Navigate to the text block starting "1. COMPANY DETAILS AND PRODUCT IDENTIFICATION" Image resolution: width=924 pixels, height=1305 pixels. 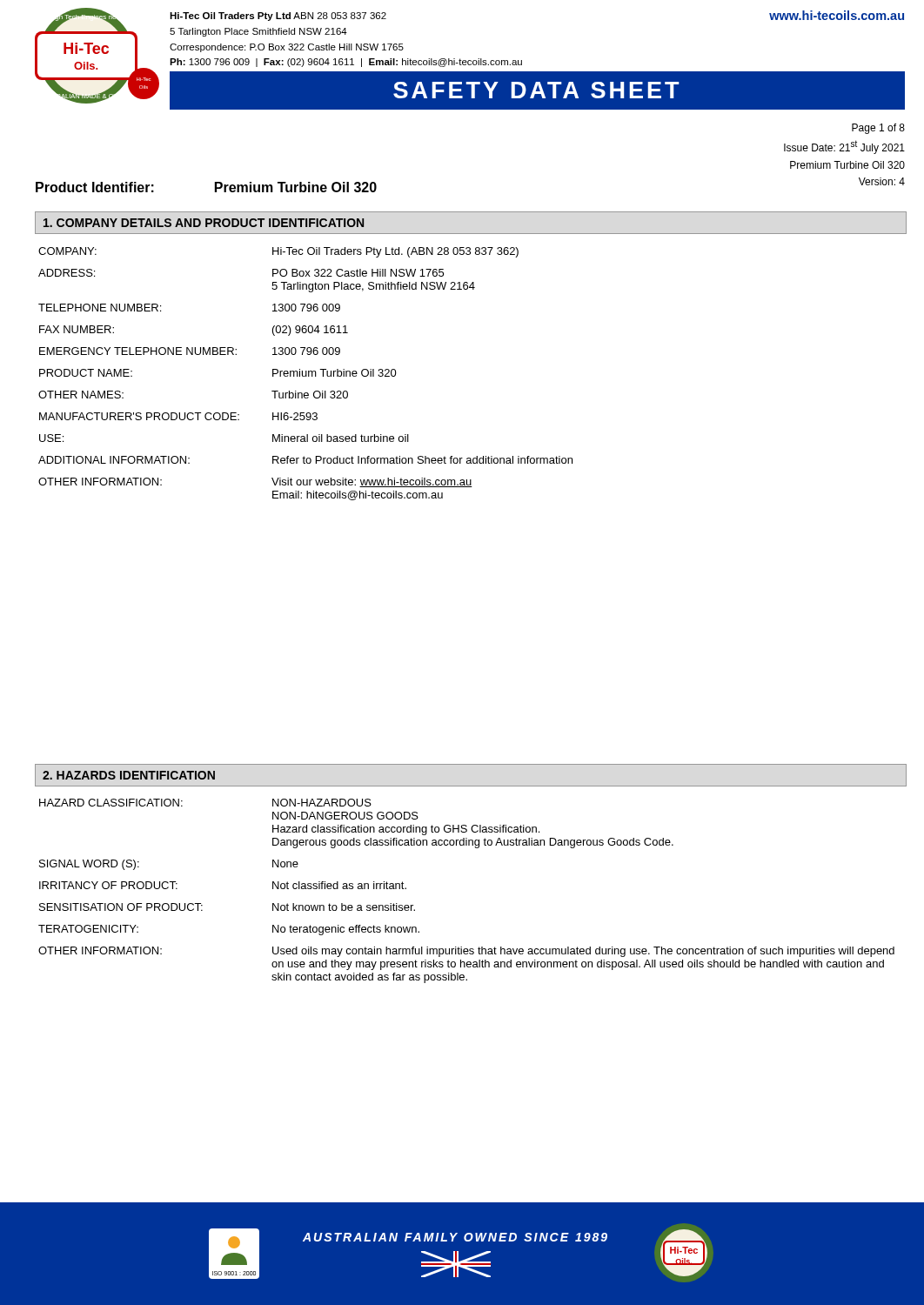[x=471, y=223]
